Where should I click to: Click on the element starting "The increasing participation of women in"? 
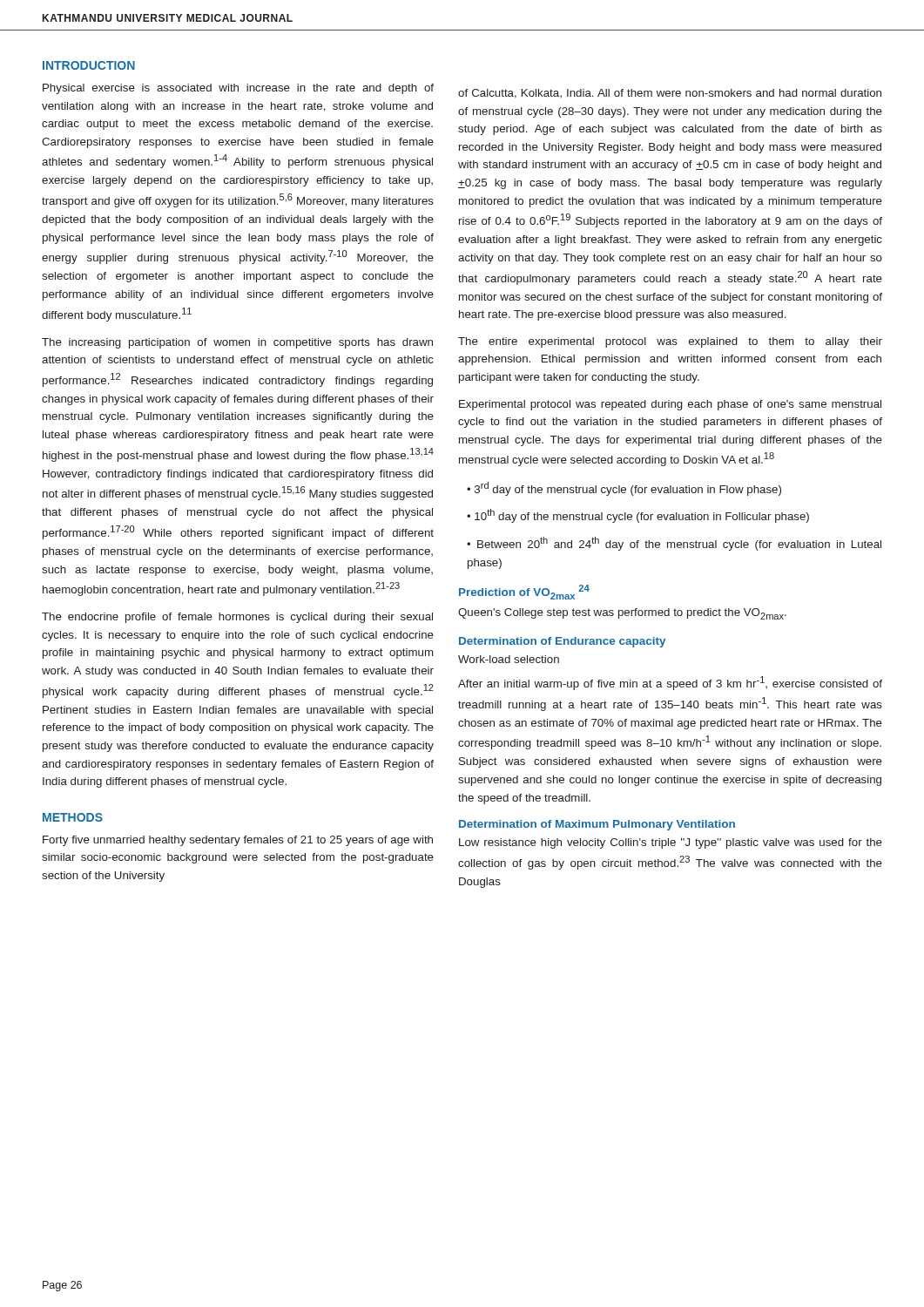238,466
